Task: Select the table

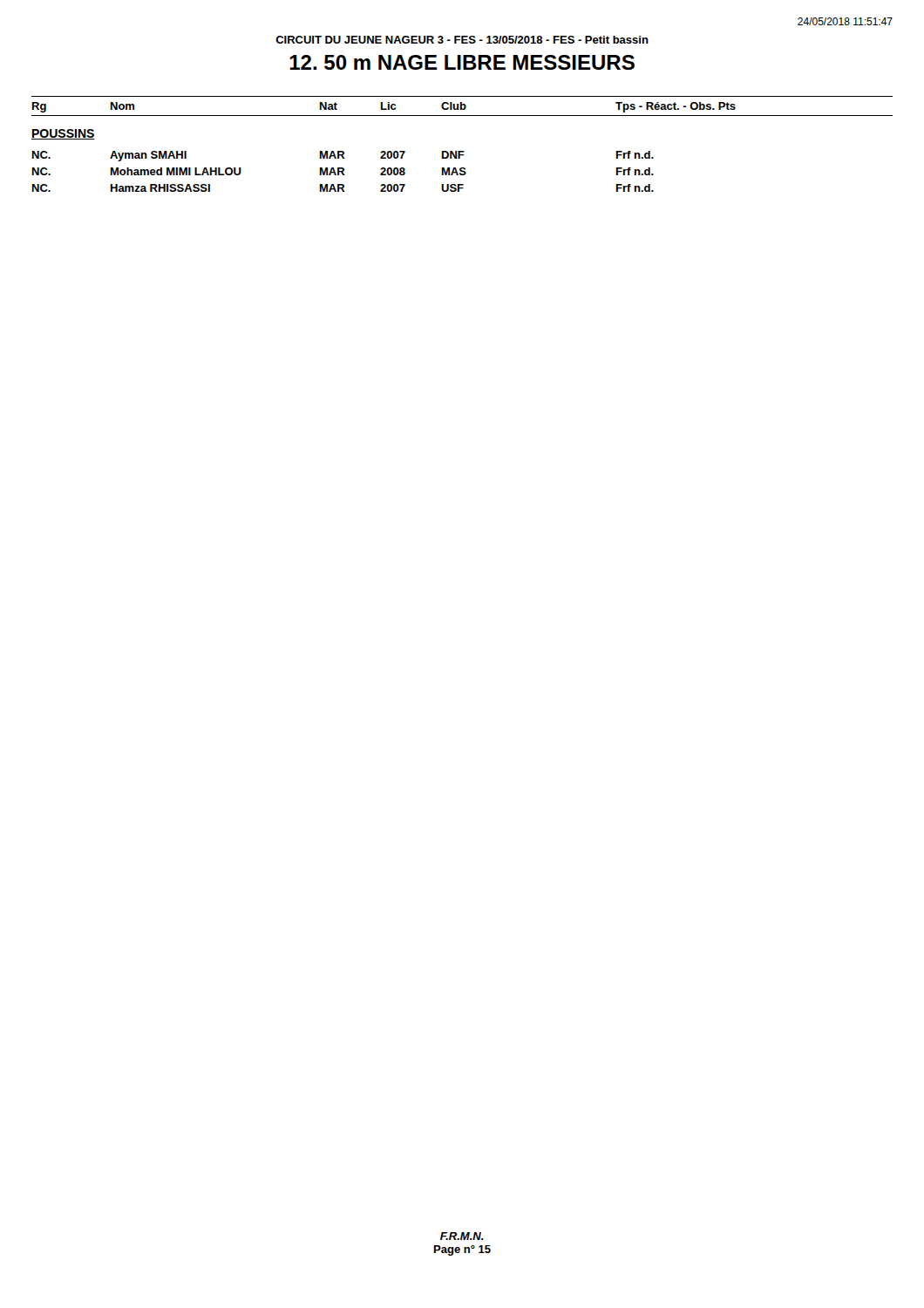Action: click(x=462, y=171)
